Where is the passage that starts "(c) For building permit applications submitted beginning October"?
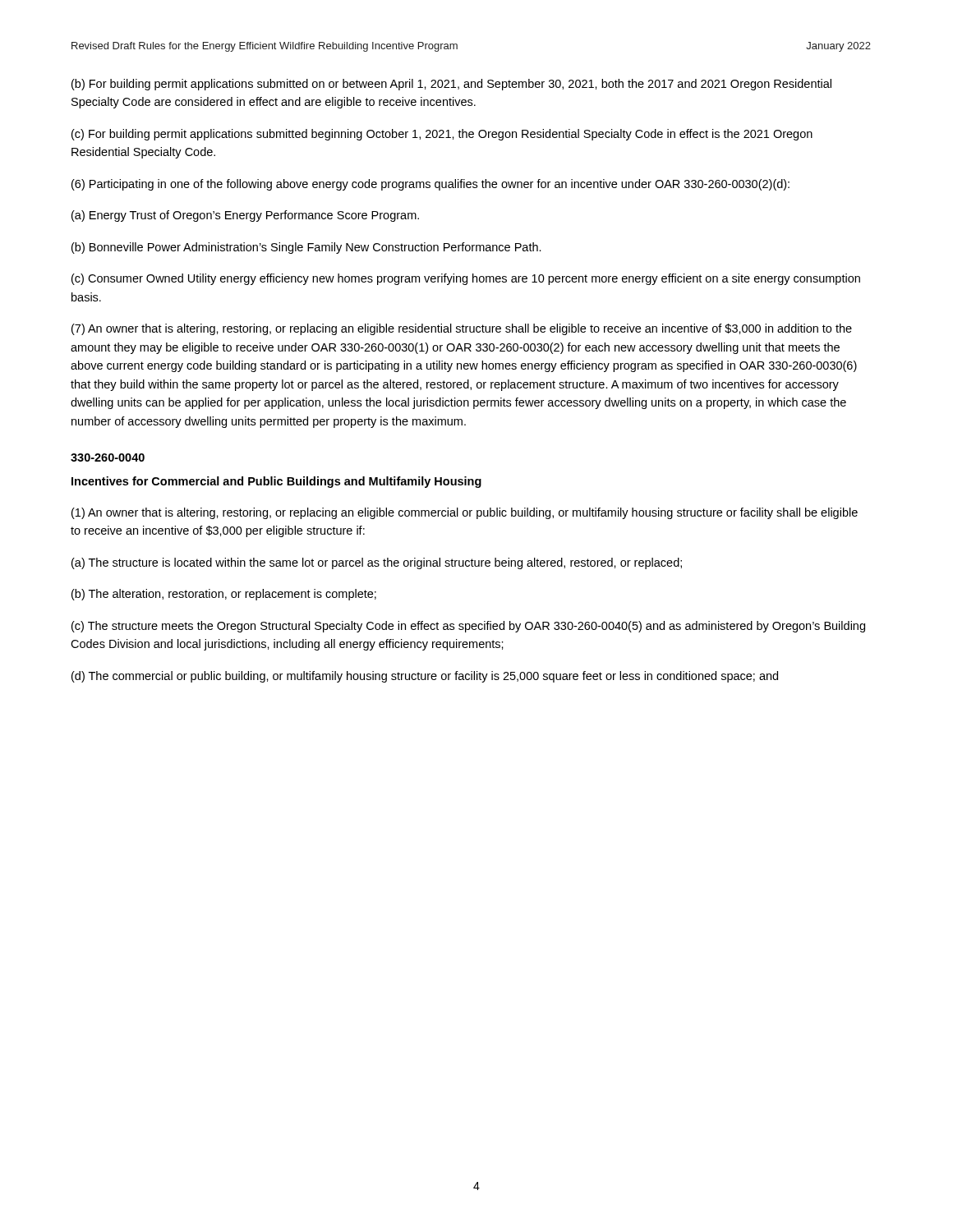Screen dimensions: 1232x953 (442, 143)
